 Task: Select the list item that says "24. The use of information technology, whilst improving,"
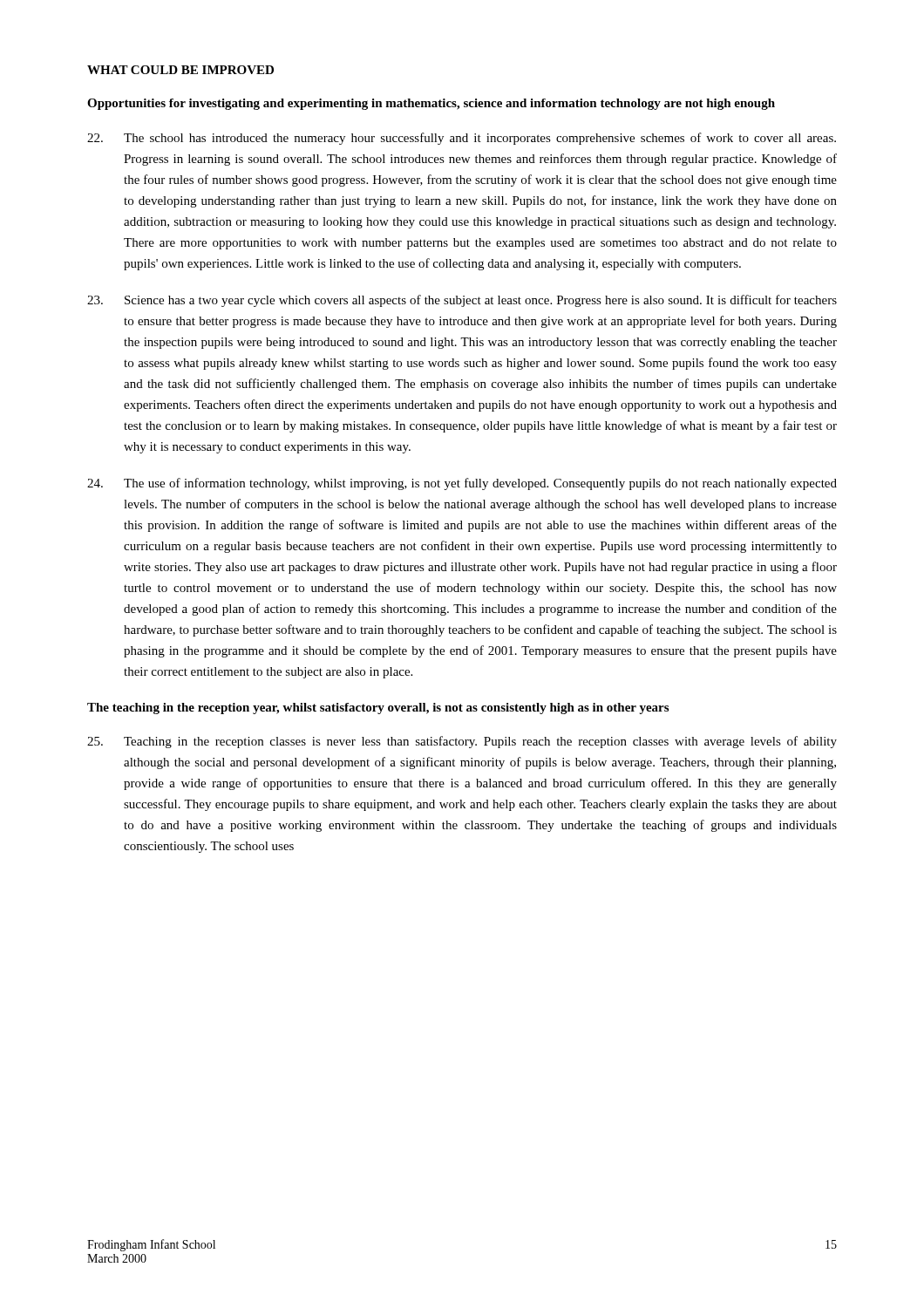(462, 577)
